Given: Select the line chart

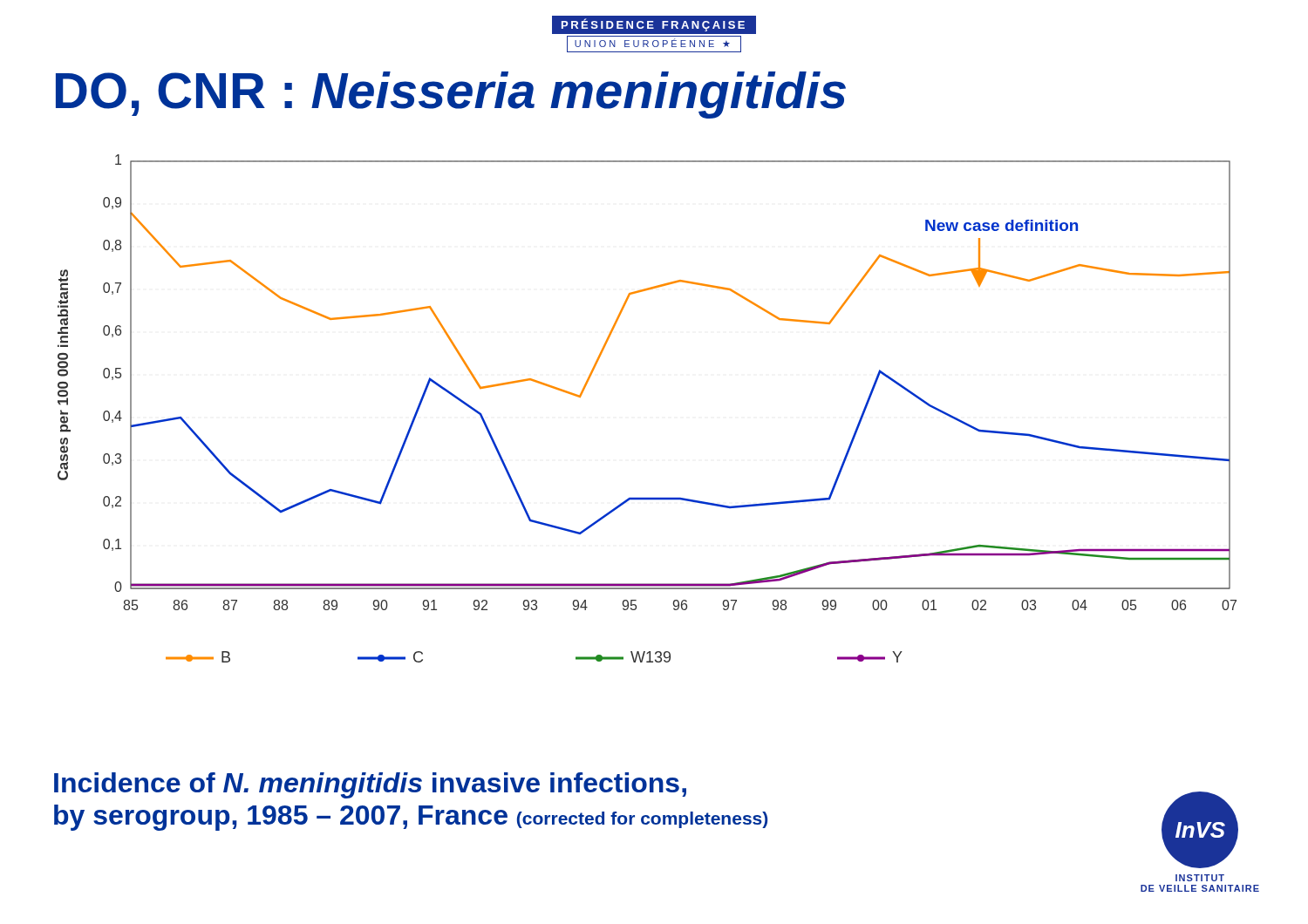Looking at the screenshot, I should tap(654, 423).
